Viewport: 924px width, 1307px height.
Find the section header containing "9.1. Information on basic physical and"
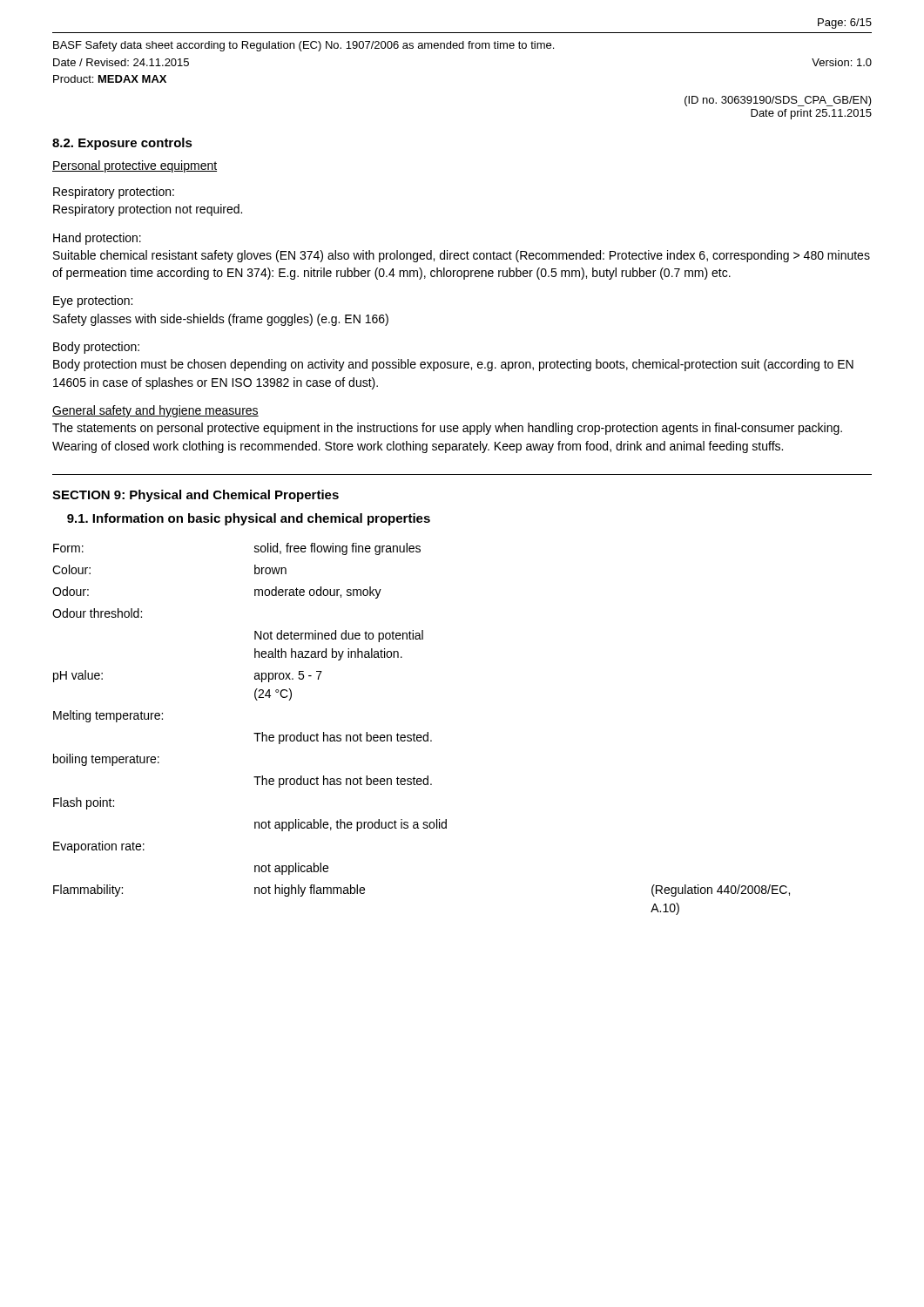(241, 518)
